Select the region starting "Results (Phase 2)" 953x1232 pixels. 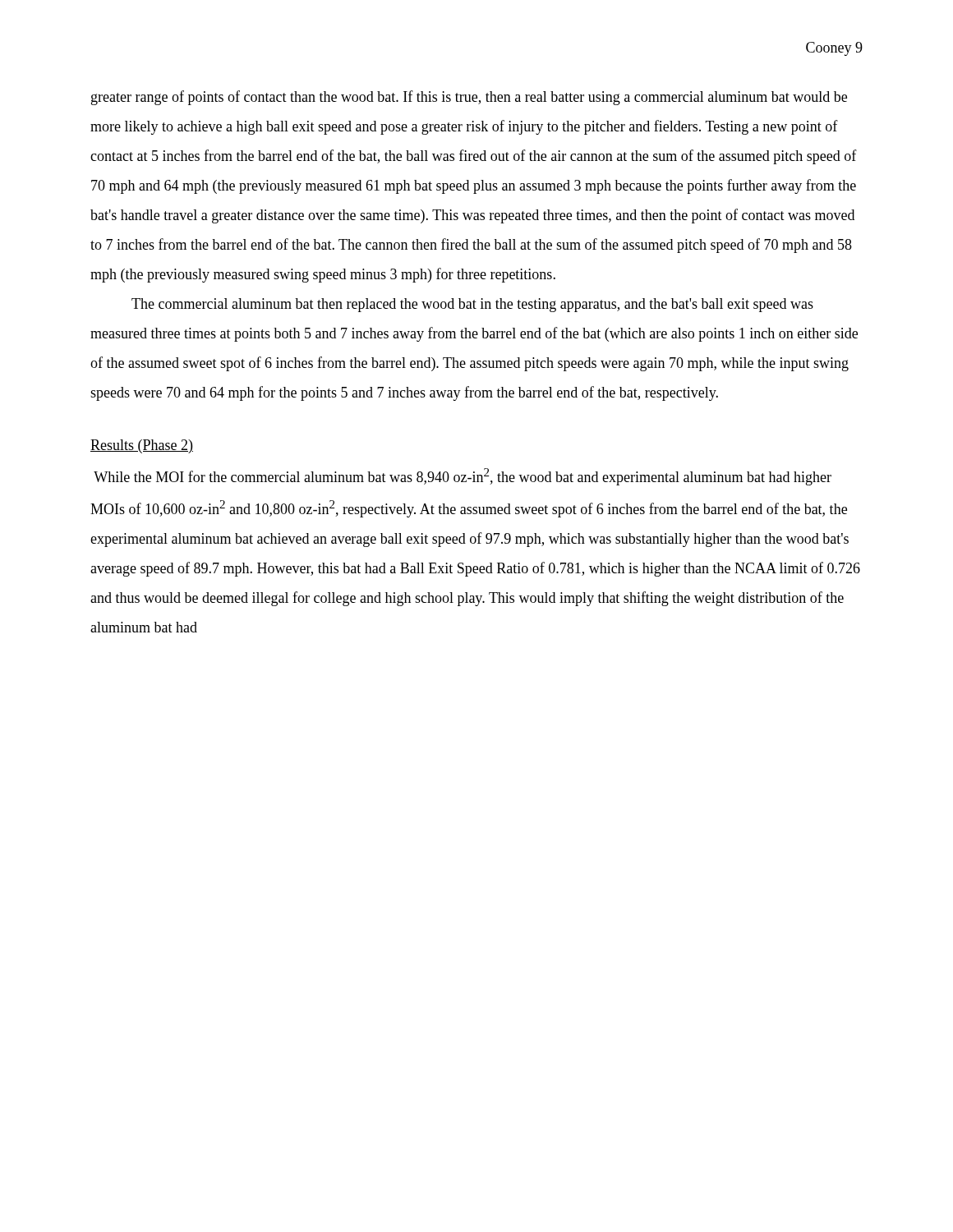point(142,445)
